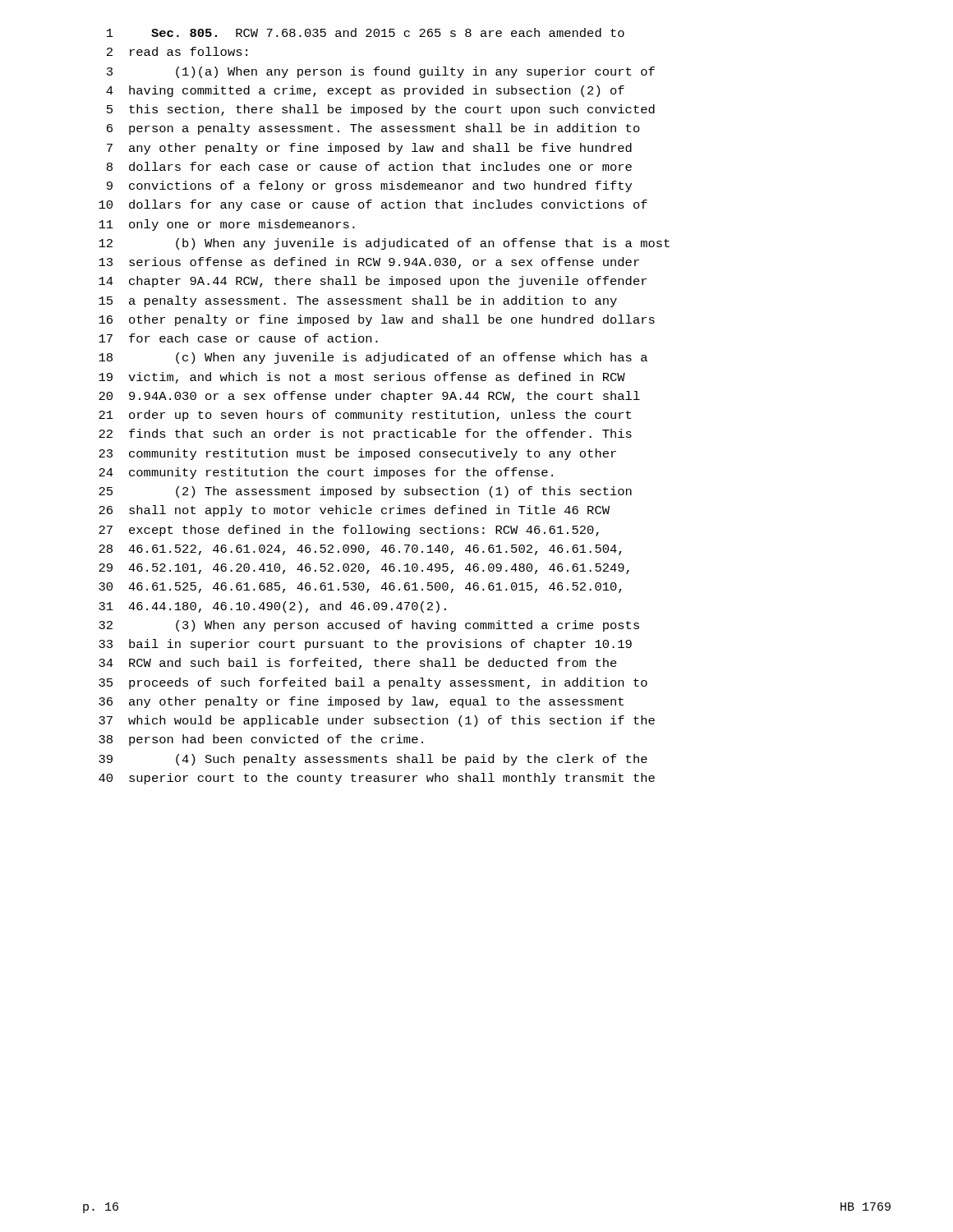The image size is (953, 1232).
Task: Locate the list item that says "40 superior court to"
Action: [487, 779]
